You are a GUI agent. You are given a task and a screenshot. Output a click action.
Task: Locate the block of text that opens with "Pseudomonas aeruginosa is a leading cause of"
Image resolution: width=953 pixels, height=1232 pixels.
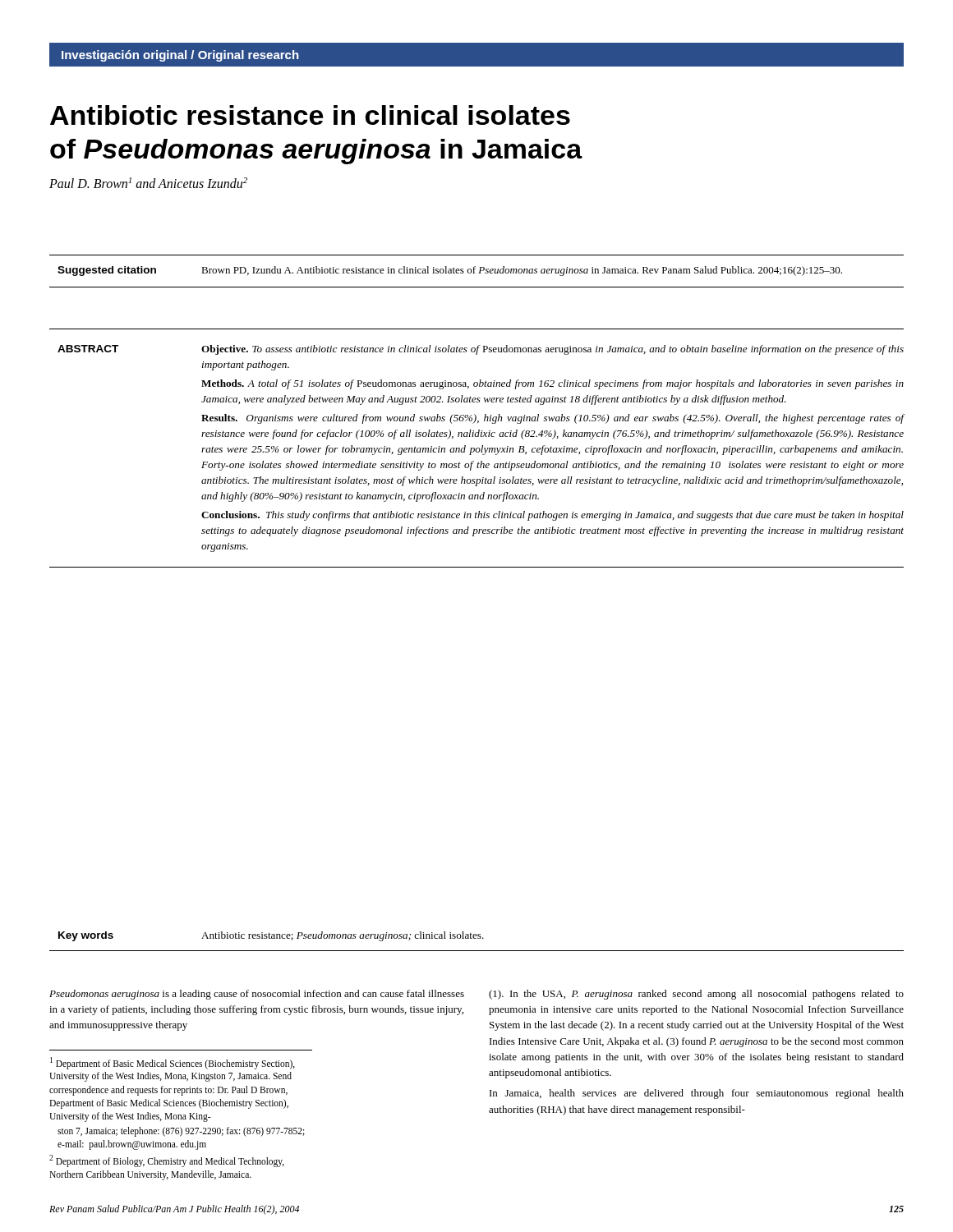257,1009
